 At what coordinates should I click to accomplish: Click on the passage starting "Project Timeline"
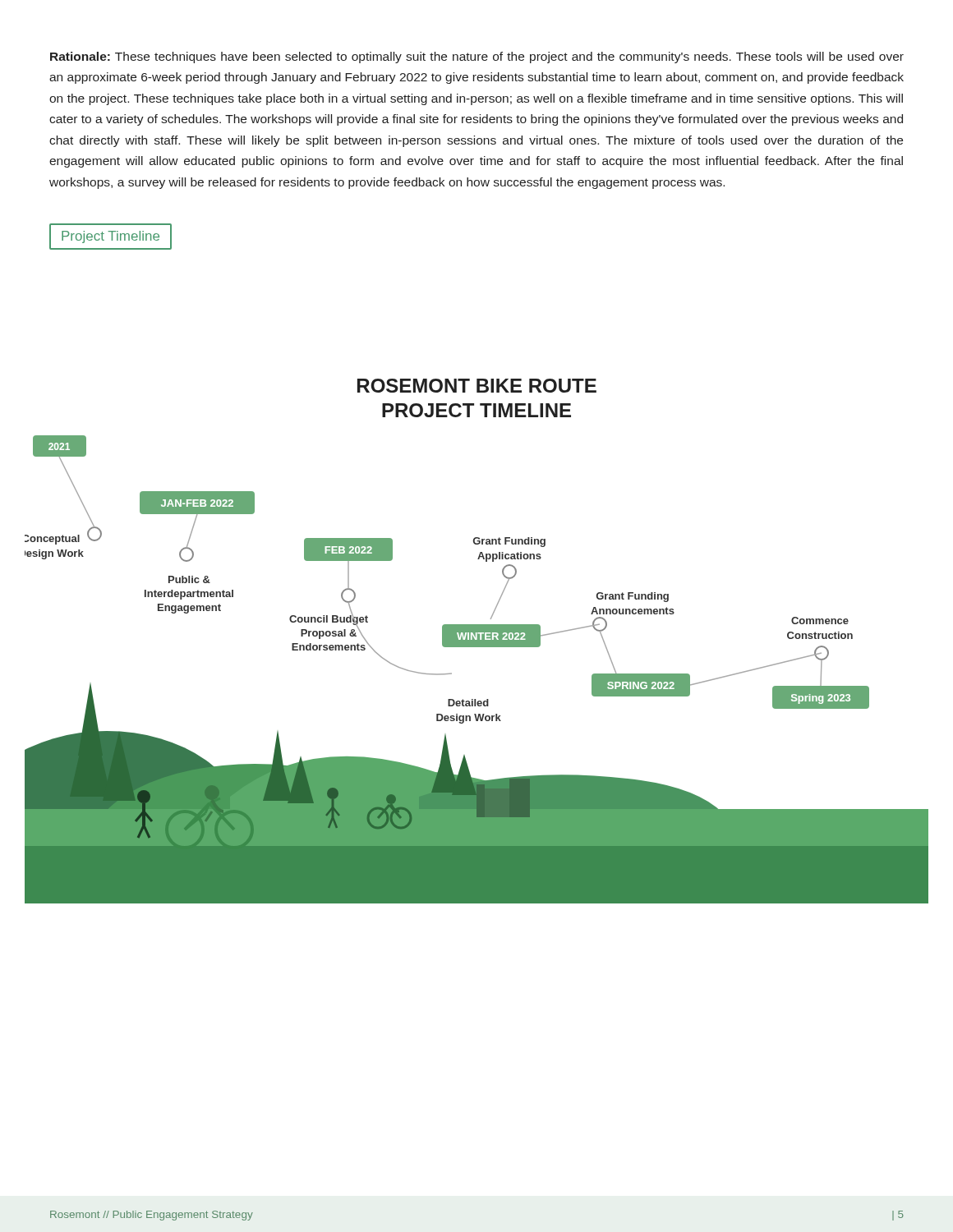tap(110, 237)
